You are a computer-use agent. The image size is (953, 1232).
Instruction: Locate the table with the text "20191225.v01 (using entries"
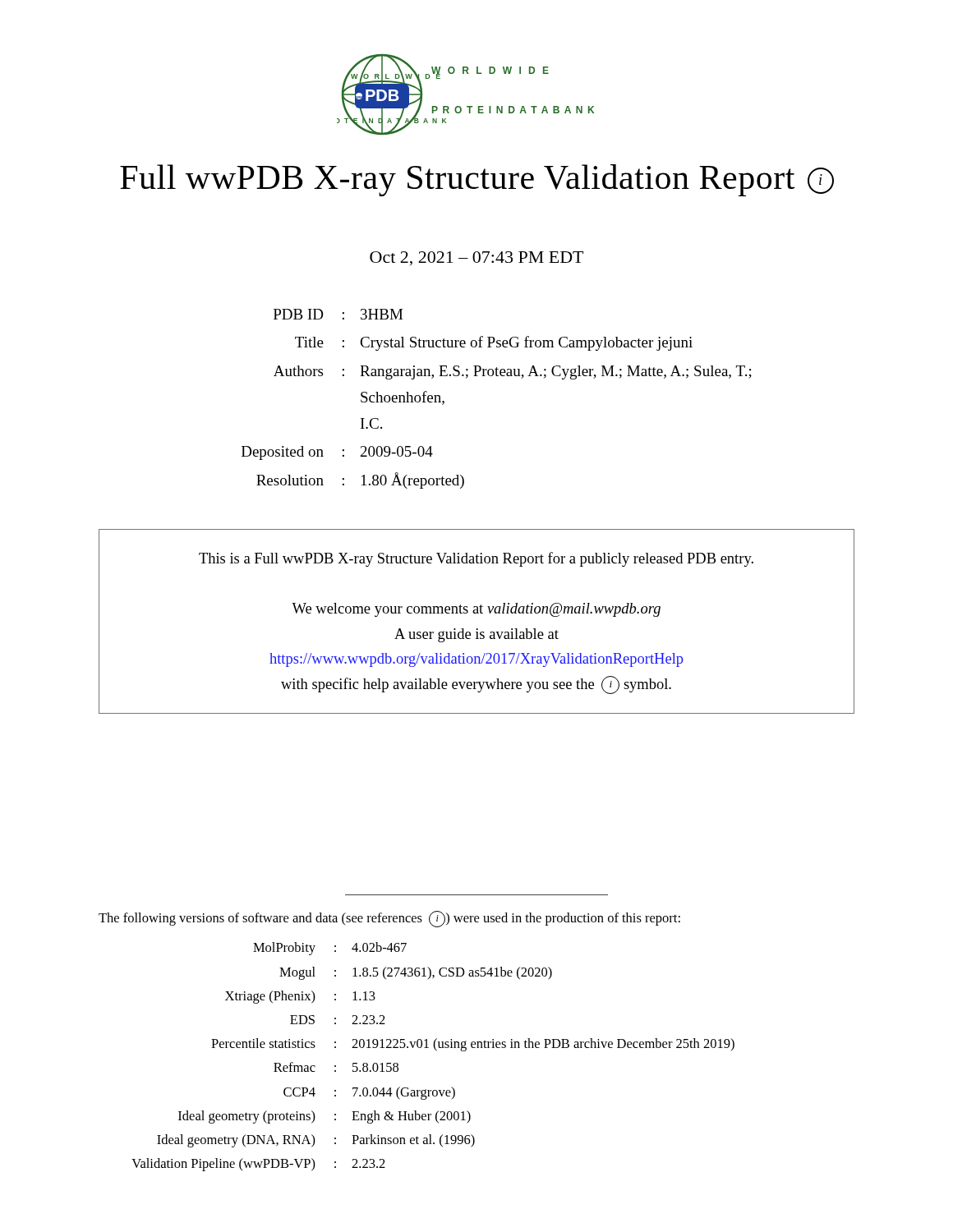point(476,1056)
